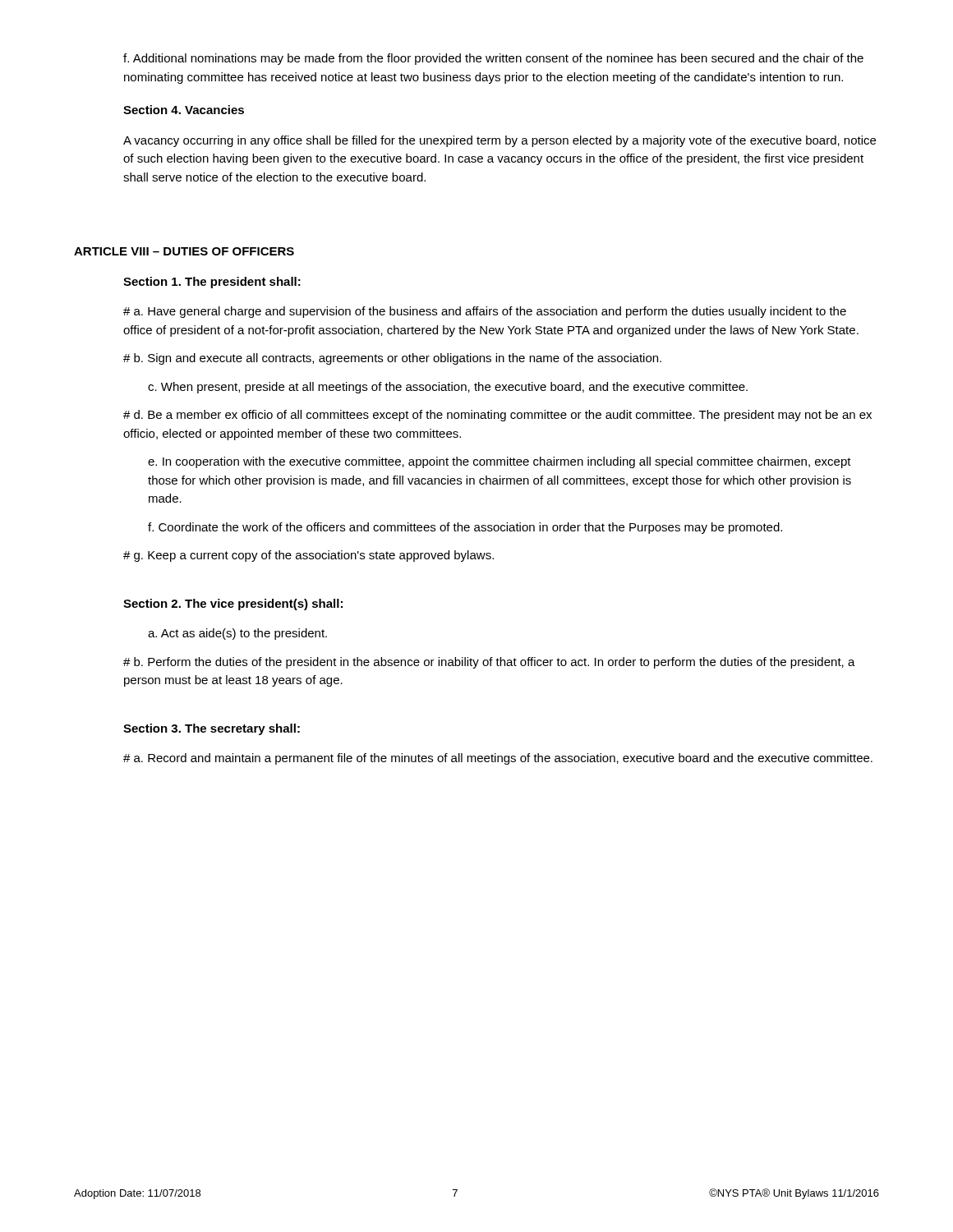The image size is (953, 1232).
Task: Click on the passage starting "Section 1. The"
Action: pos(212,283)
